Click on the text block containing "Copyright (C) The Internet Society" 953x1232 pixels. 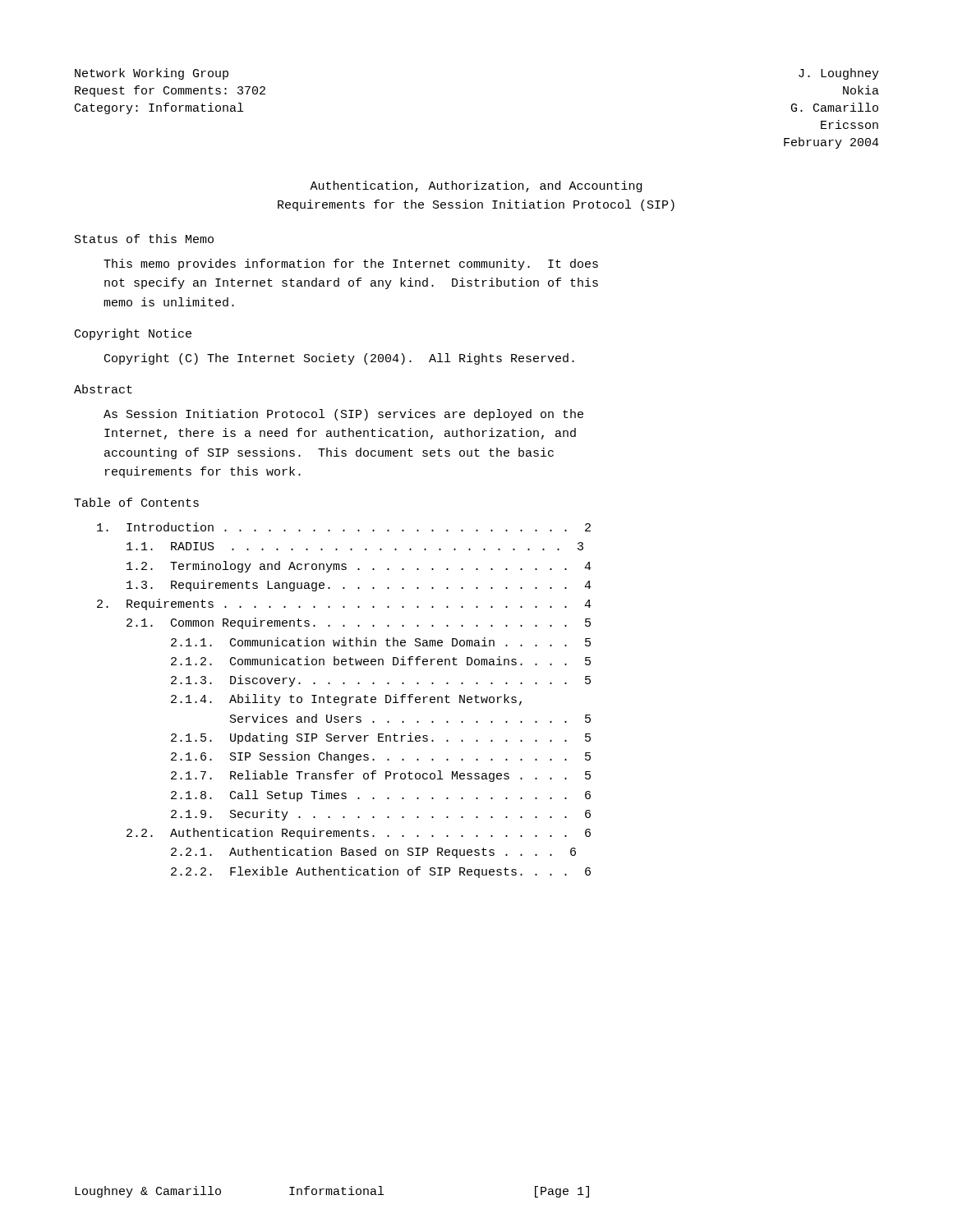click(340, 359)
